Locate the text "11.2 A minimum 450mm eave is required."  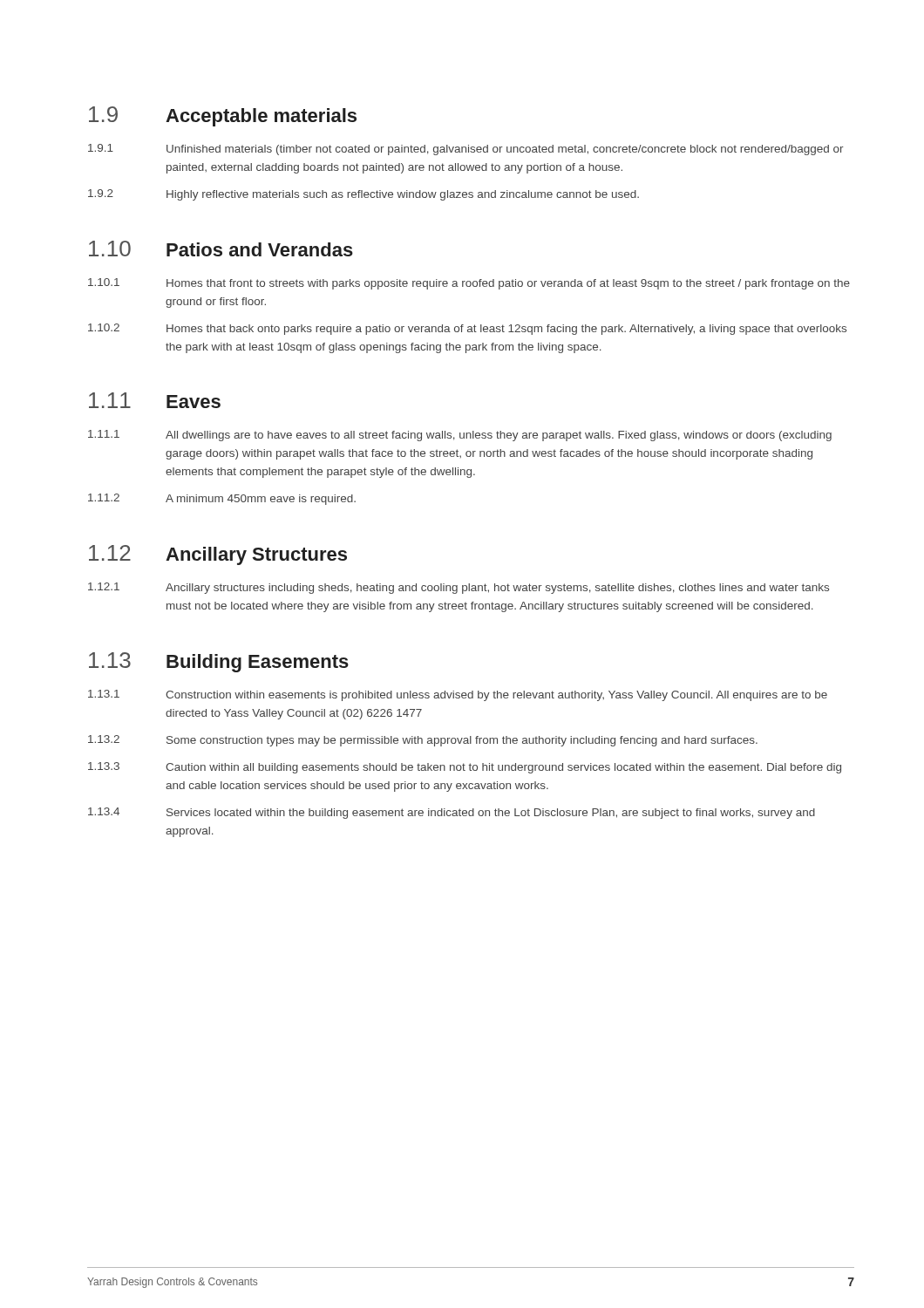pyautogui.click(x=222, y=499)
